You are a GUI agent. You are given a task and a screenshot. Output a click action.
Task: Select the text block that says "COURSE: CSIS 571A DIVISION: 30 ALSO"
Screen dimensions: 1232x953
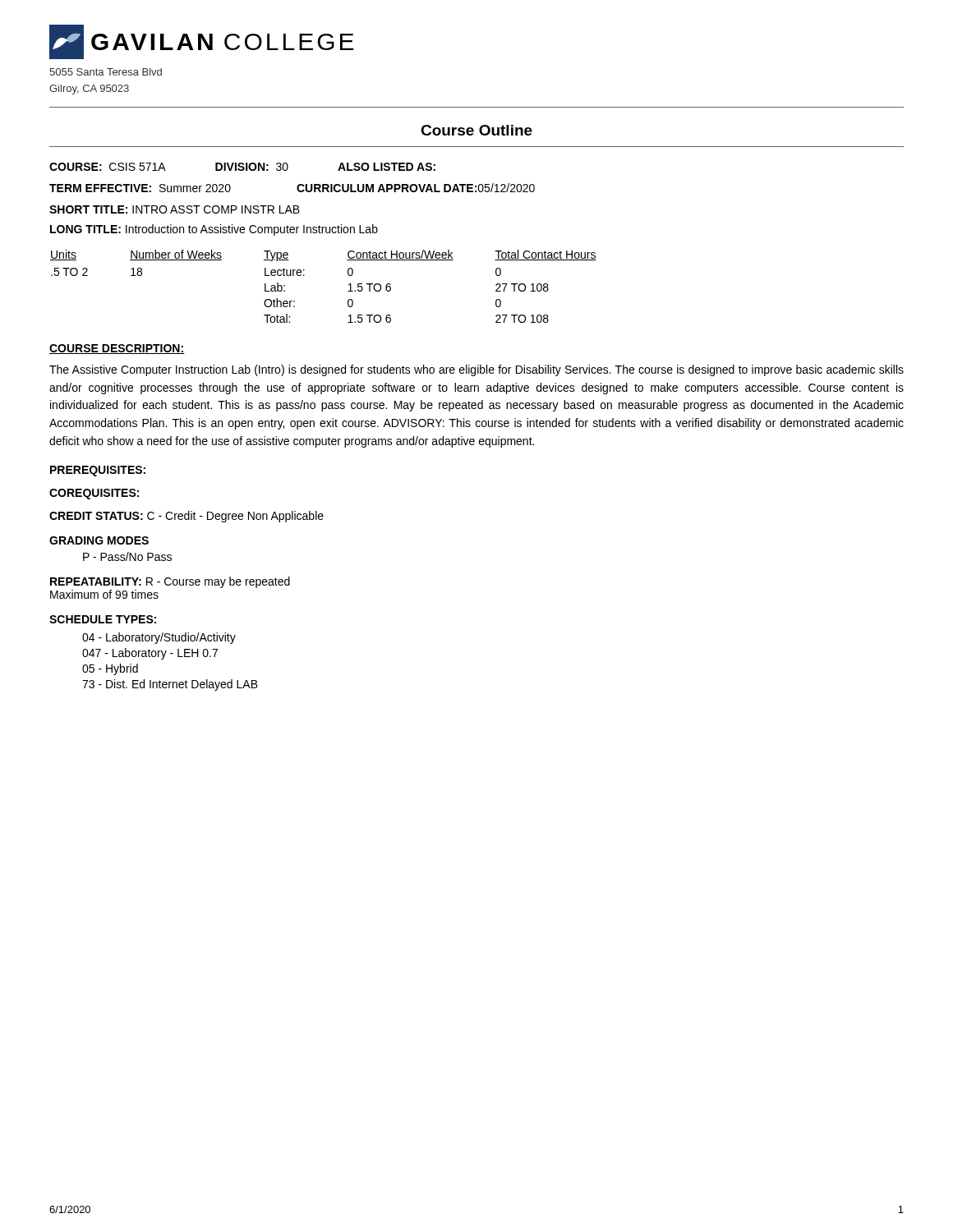click(243, 167)
